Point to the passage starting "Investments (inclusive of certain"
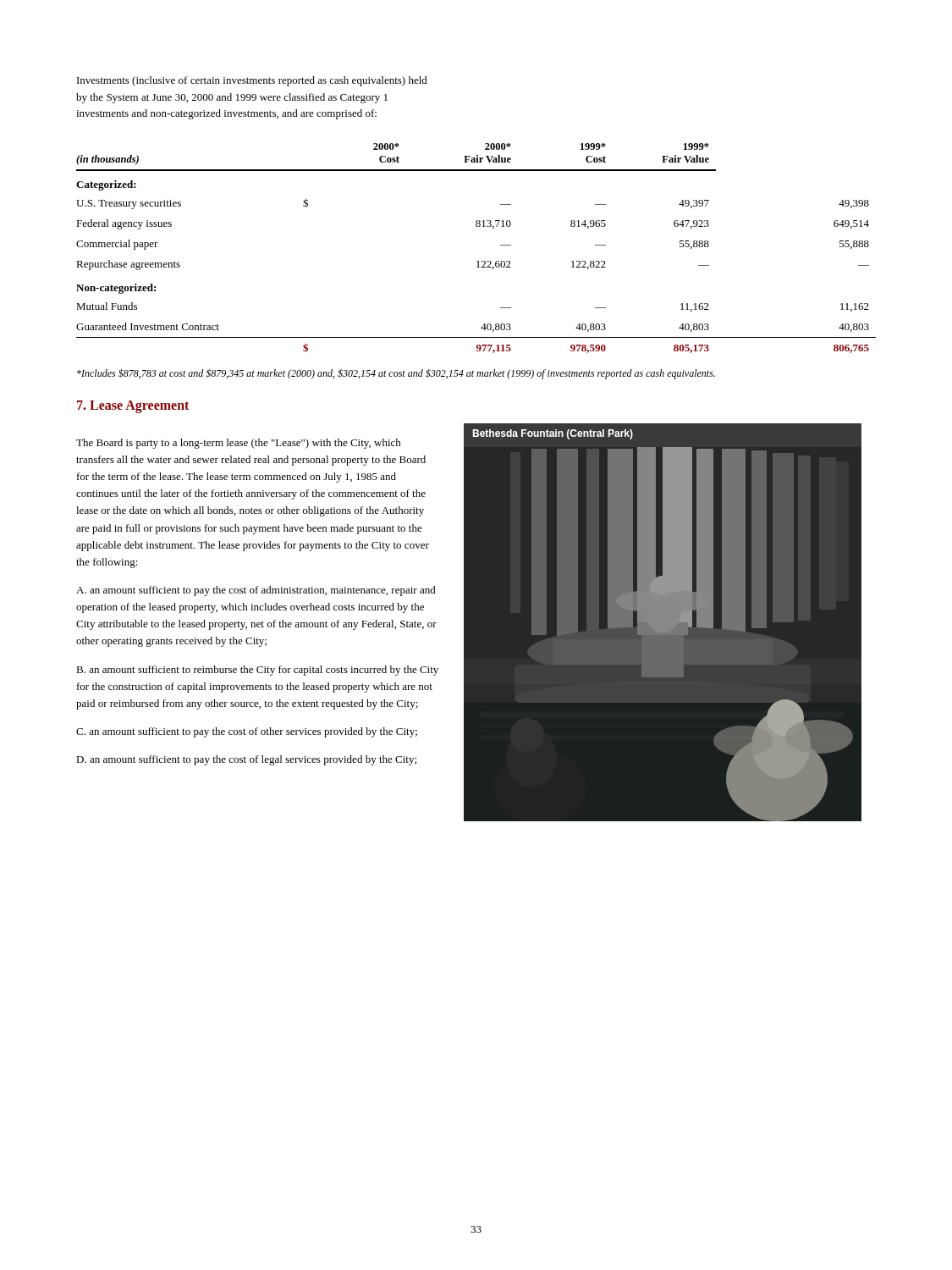The height and width of the screenshot is (1270, 952). (254, 97)
